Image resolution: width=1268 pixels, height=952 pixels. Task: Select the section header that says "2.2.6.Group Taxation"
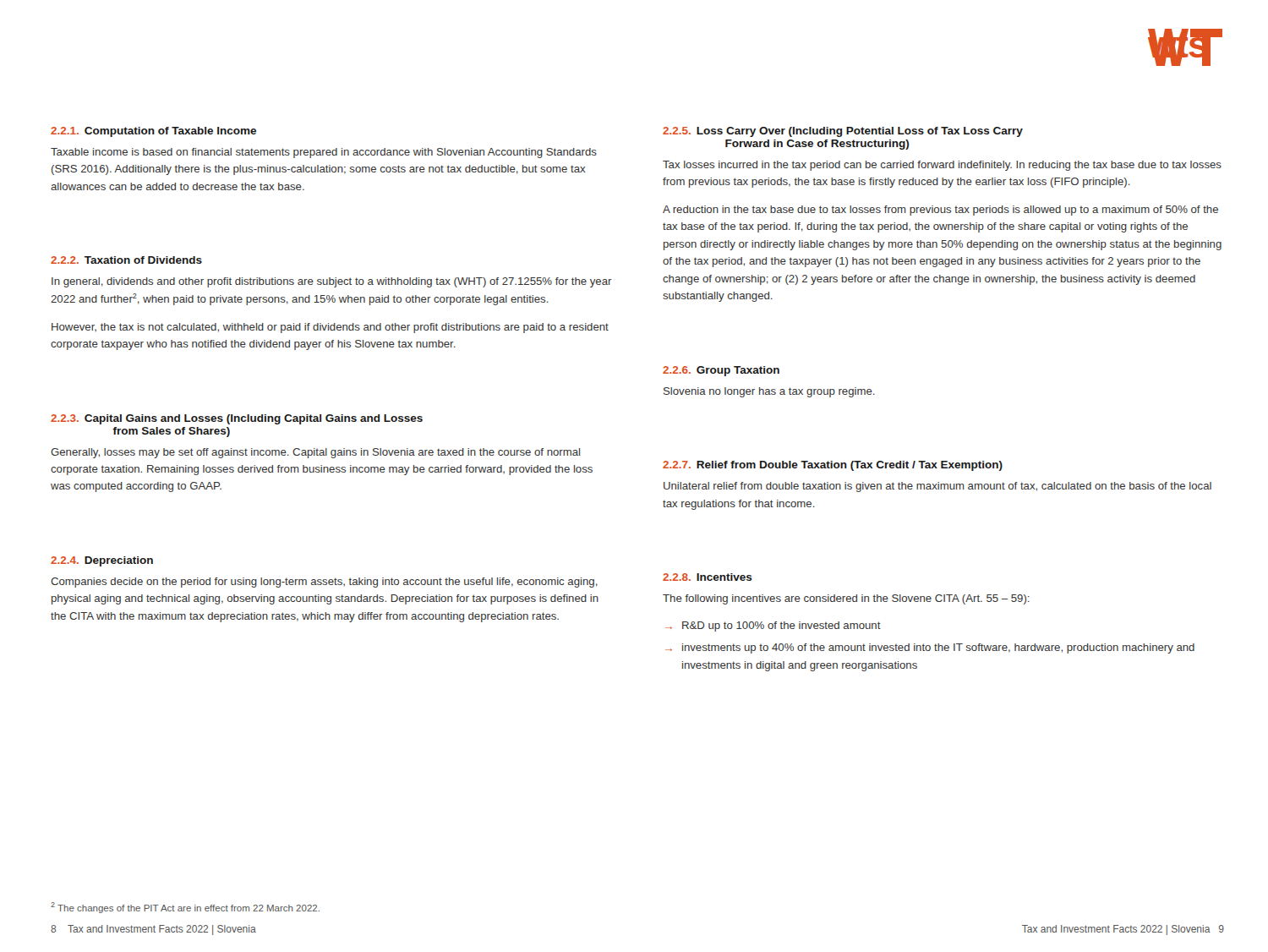pyautogui.click(x=721, y=370)
